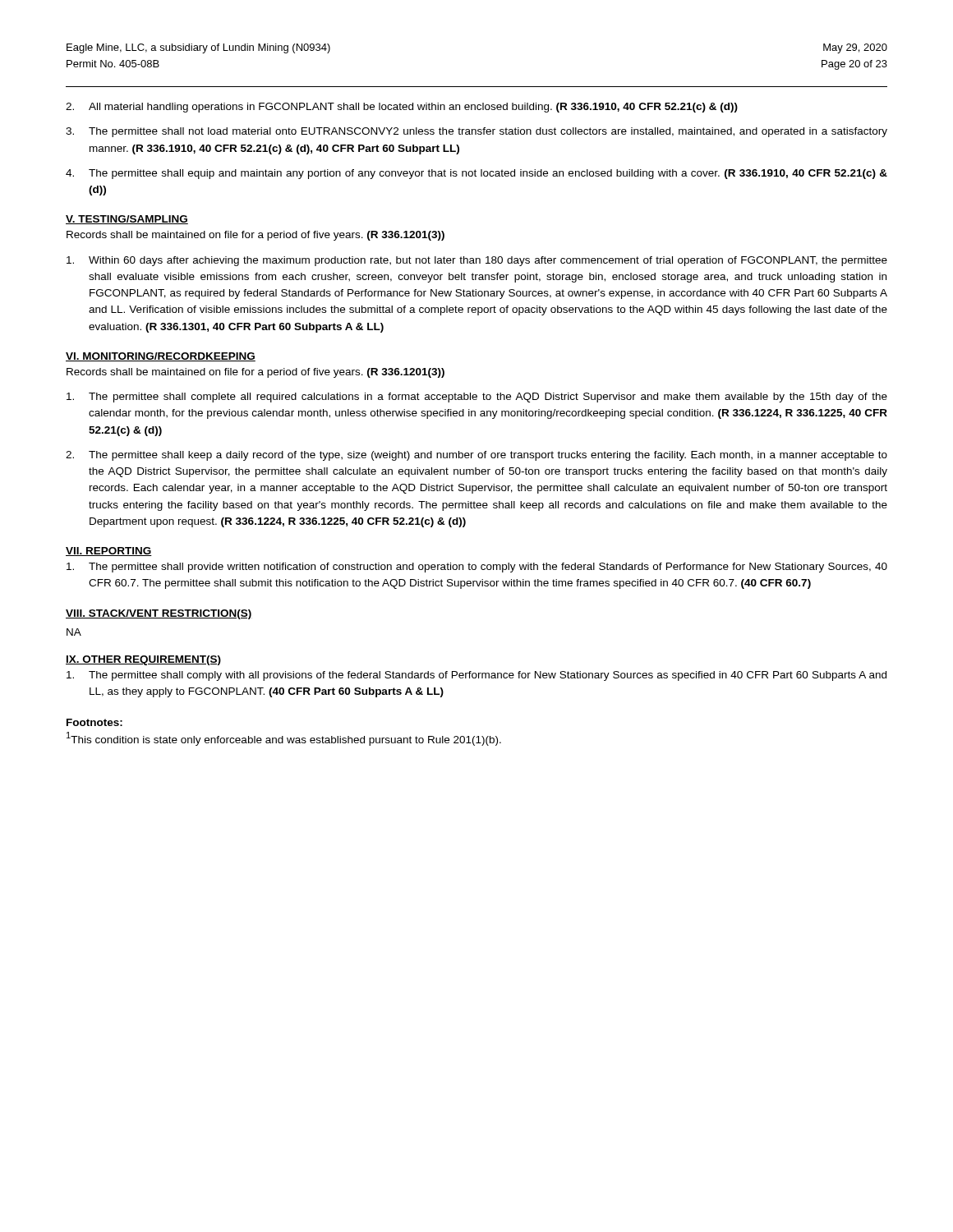The height and width of the screenshot is (1232, 953).
Task: Locate the block starting "2. All material handling operations in FGCONPLANT"
Action: click(476, 107)
